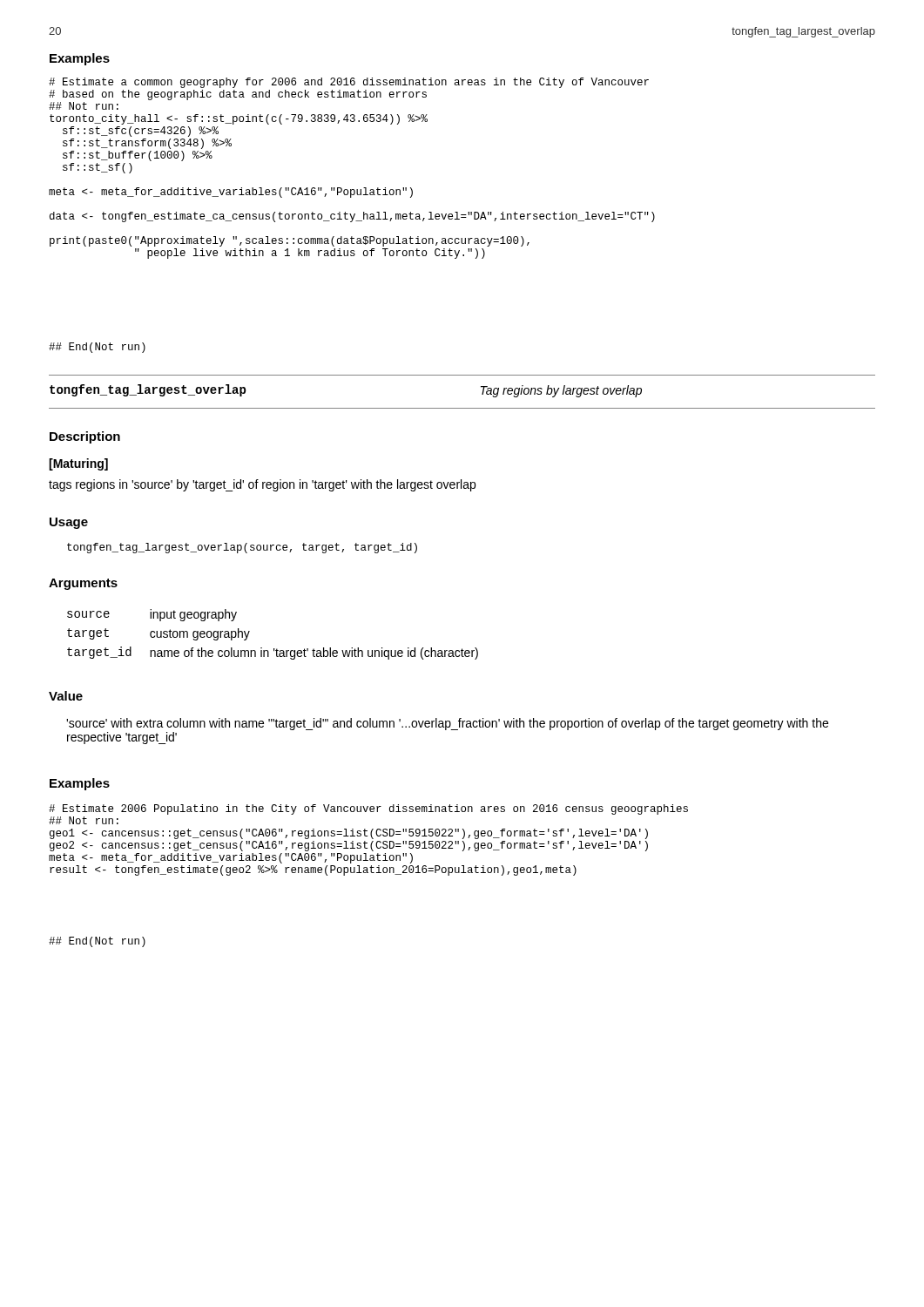Click on the caption with the text "Tag regions by largest overlap"
The height and width of the screenshot is (1307, 924).
click(x=561, y=390)
